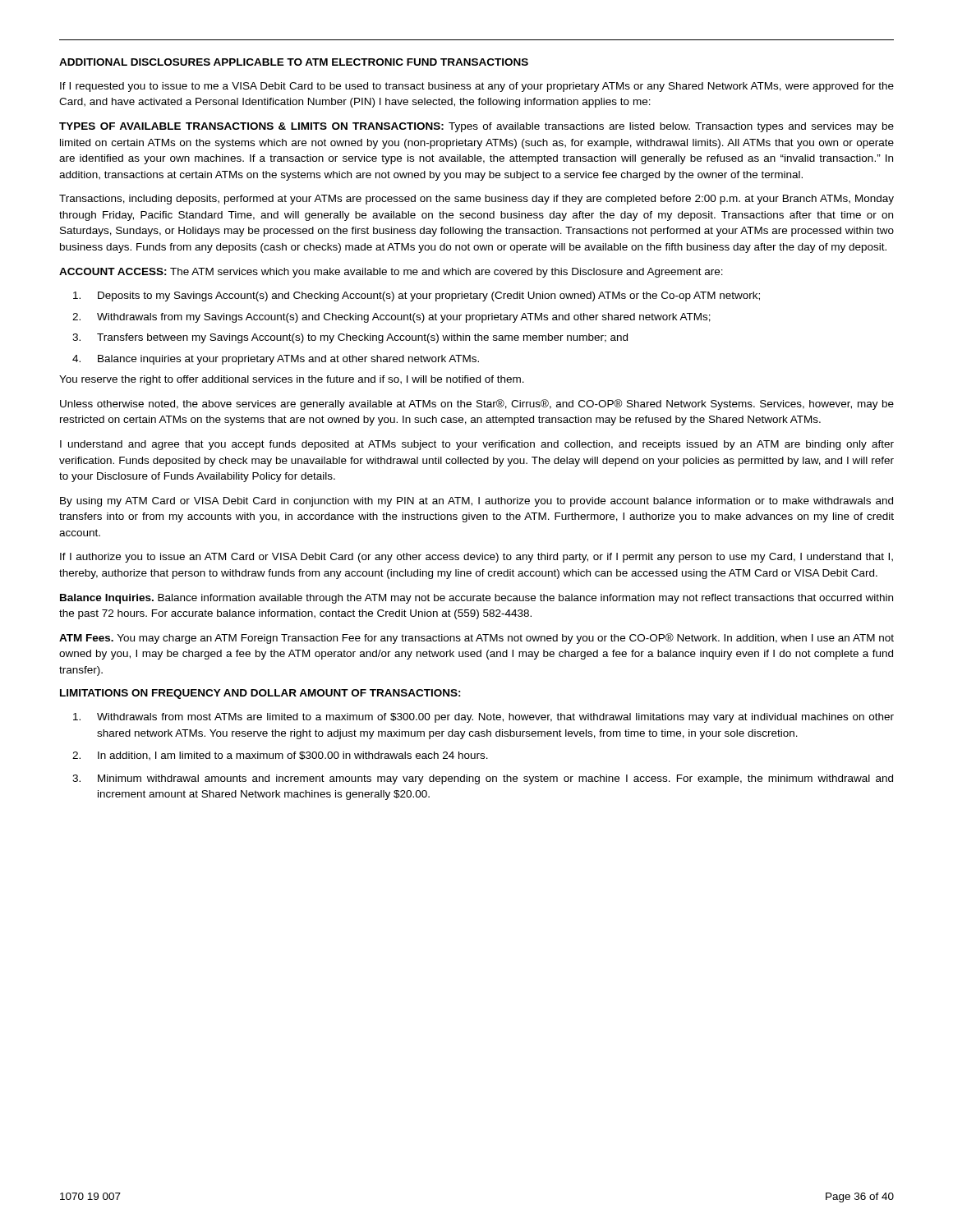Point to the block beginning "If I authorize you to issue"
953x1232 pixels.
[x=476, y=565]
